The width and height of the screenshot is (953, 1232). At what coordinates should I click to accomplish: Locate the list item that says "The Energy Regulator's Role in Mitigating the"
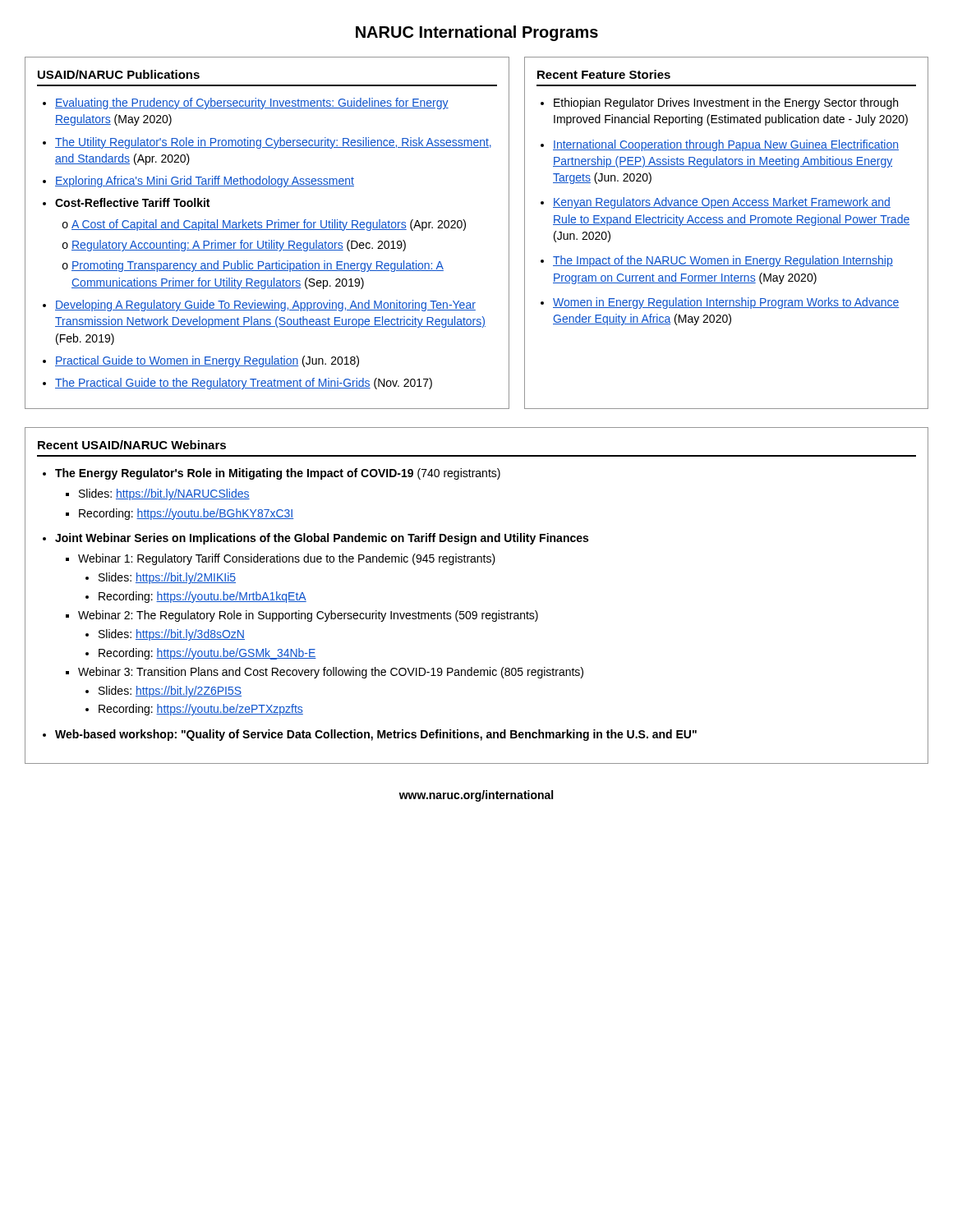tap(278, 474)
